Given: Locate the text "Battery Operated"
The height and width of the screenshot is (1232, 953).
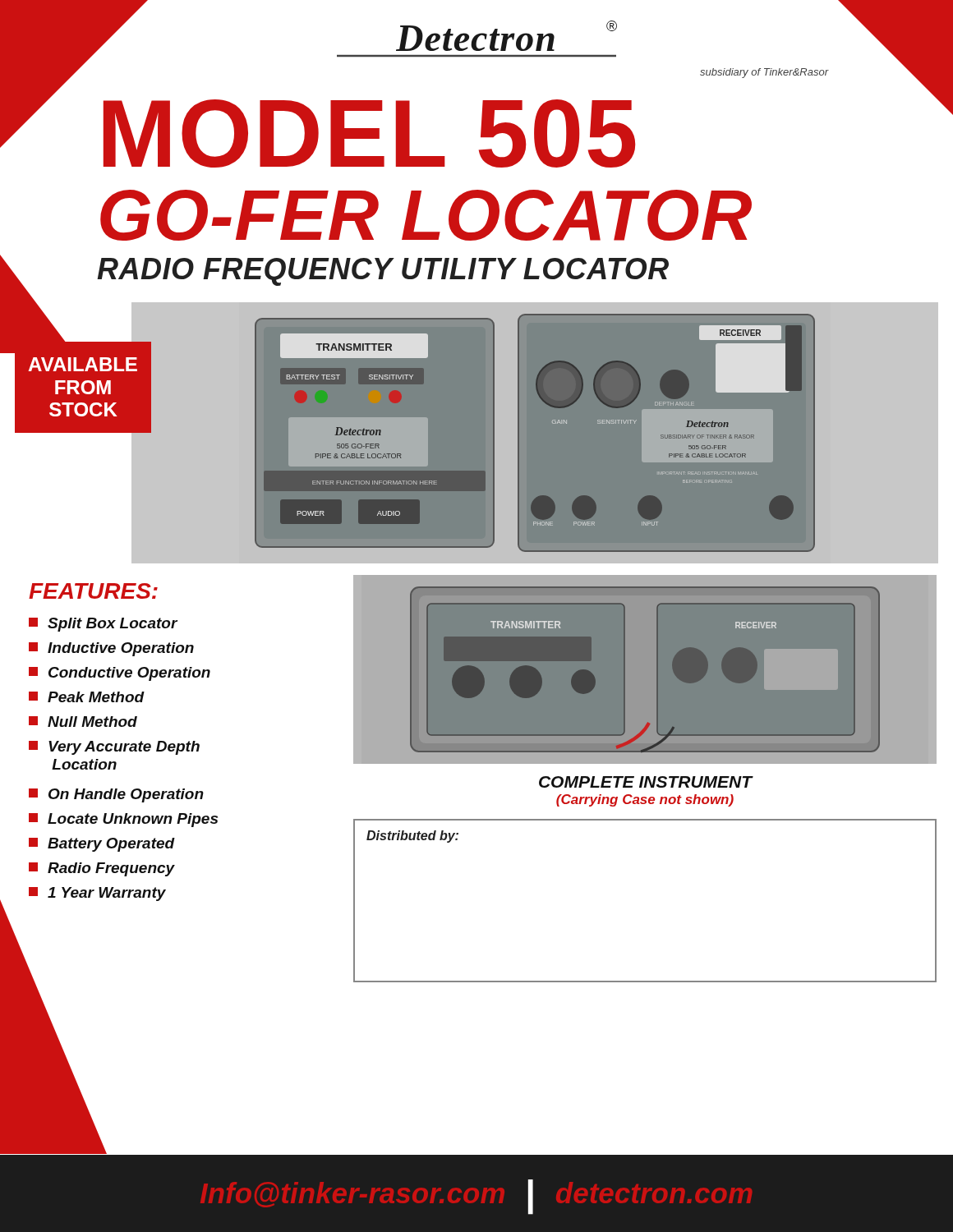Looking at the screenshot, I should 102,843.
